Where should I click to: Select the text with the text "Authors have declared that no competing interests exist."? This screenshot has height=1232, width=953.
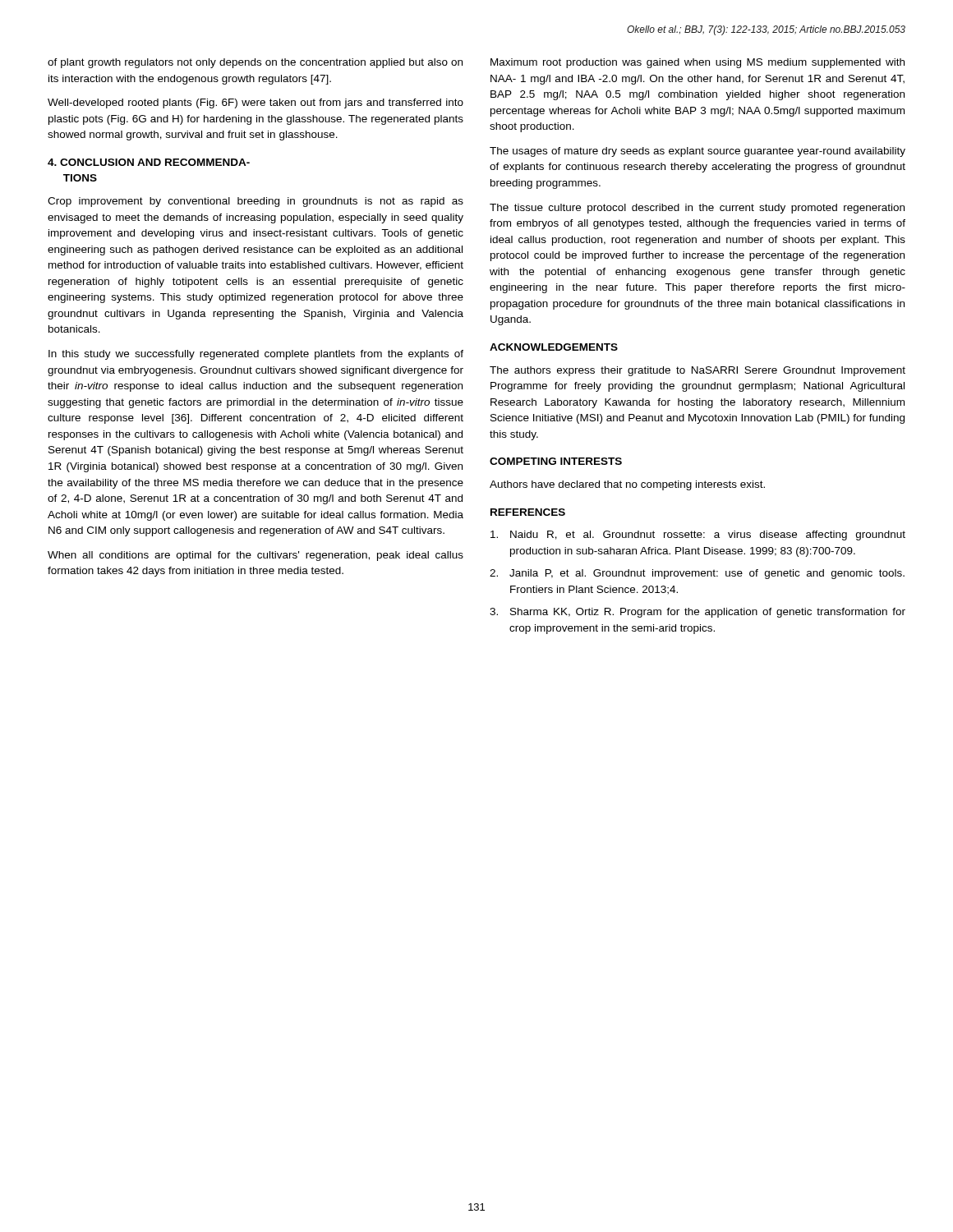click(x=698, y=484)
